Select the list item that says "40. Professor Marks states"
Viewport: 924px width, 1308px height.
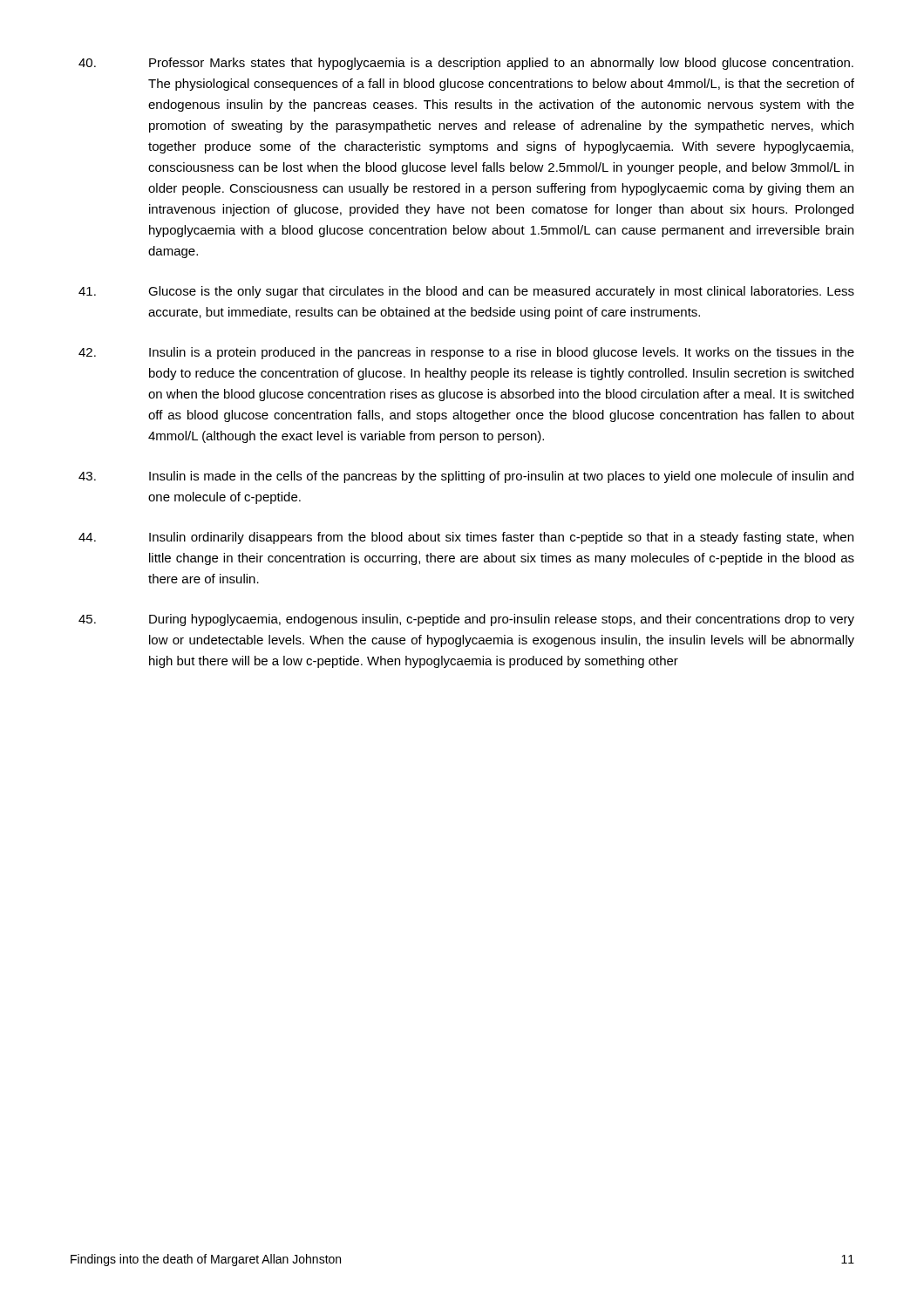pyautogui.click(x=462, y=157)
